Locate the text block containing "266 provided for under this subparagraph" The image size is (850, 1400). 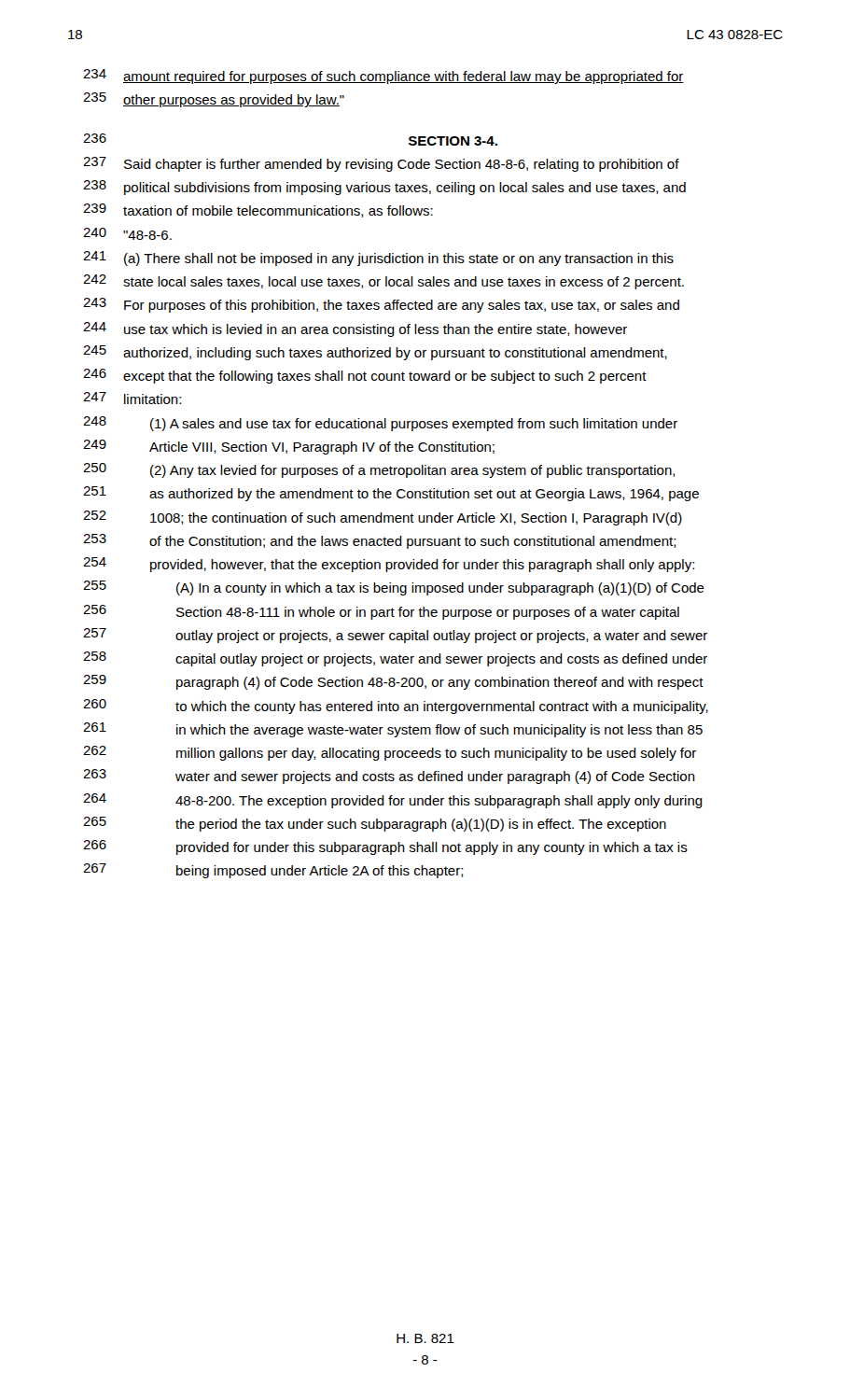tap(425, 847)
